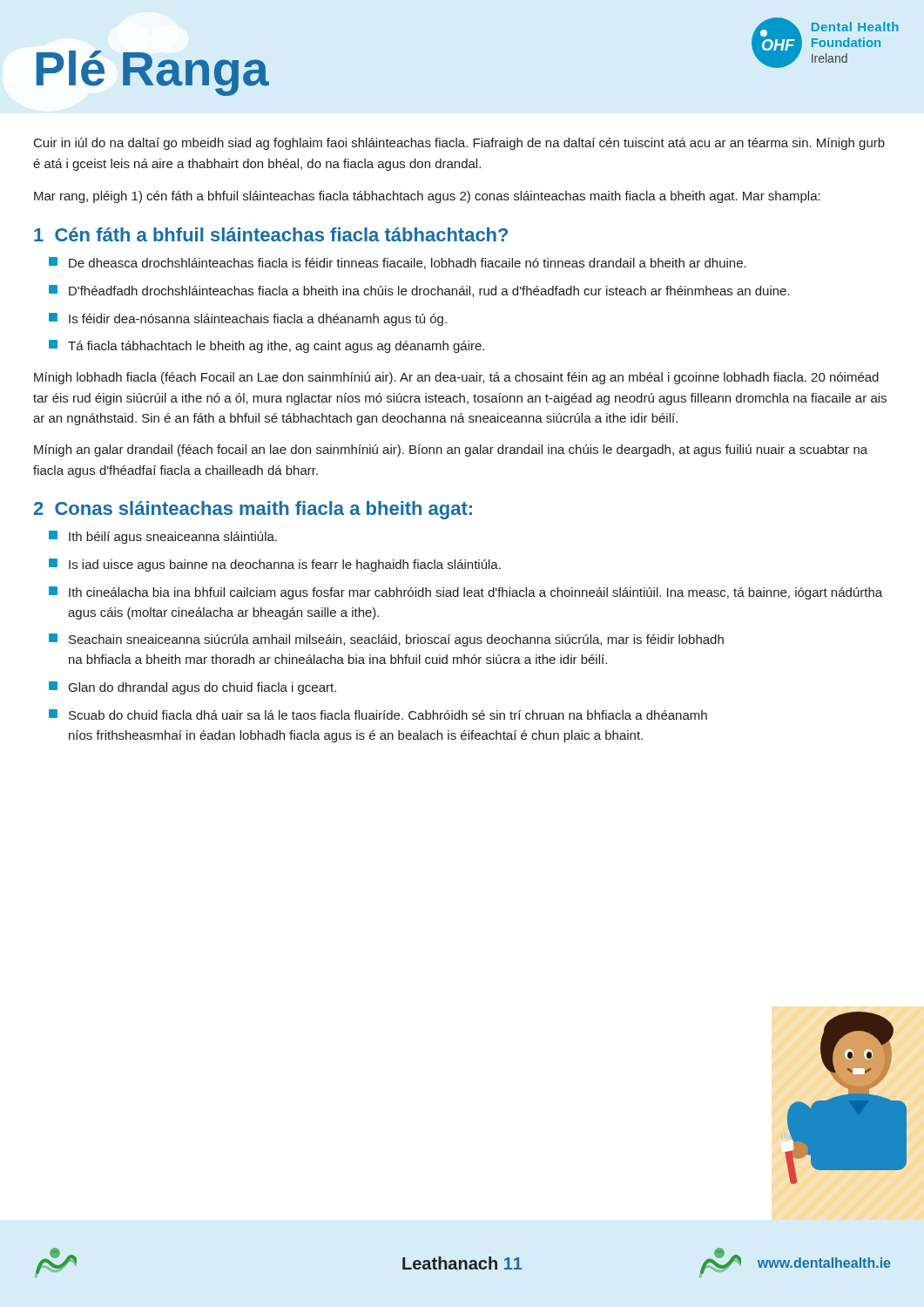The height and width of the screenshot is (1307, 924).
Task: Click on the list item with the text "D'fhéadfadh drochshláinteachas fiacla a bheith ina chúis le"
Action: (x=420, y=291)
